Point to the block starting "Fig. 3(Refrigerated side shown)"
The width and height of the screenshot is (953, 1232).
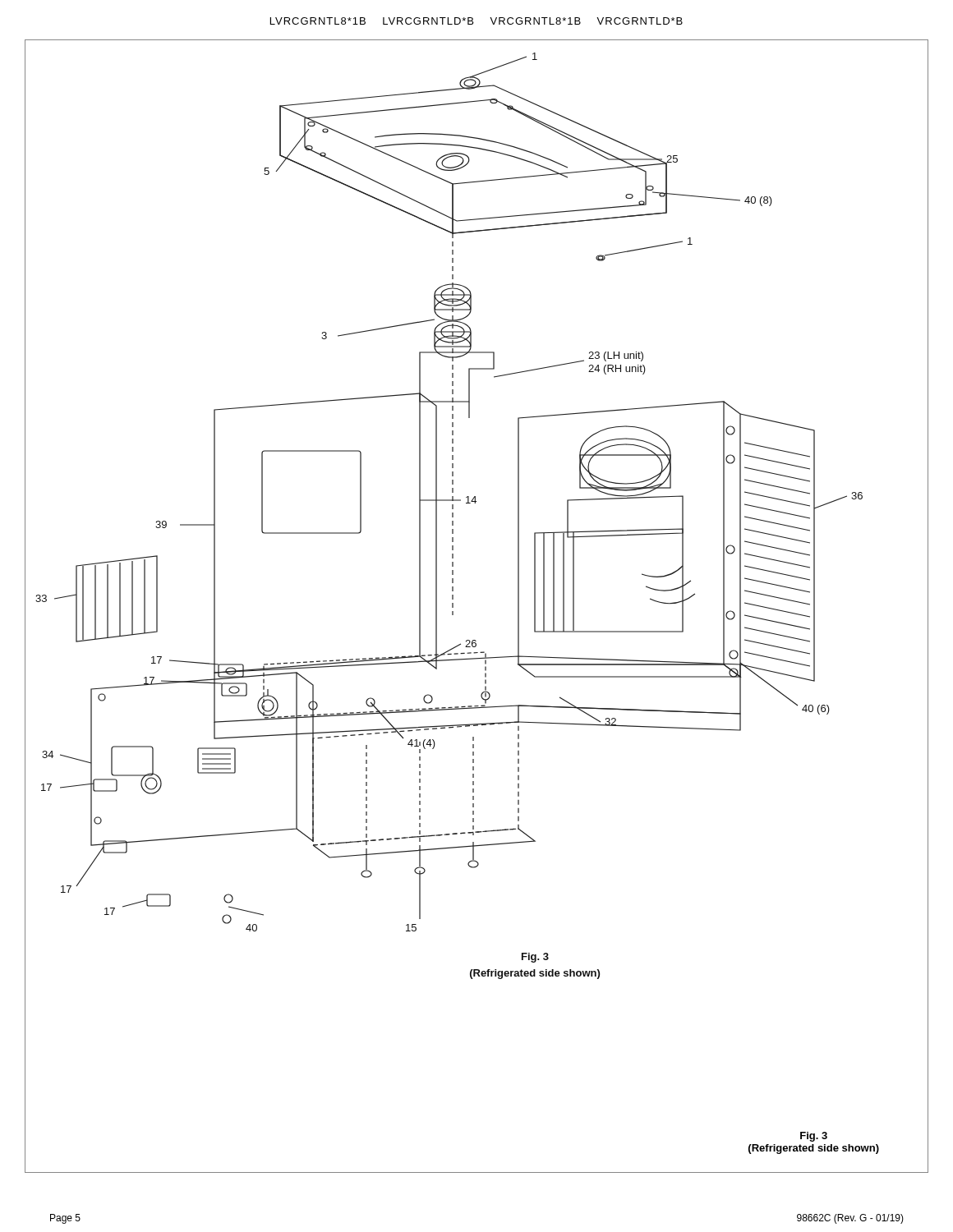[x=813, y=1142]
